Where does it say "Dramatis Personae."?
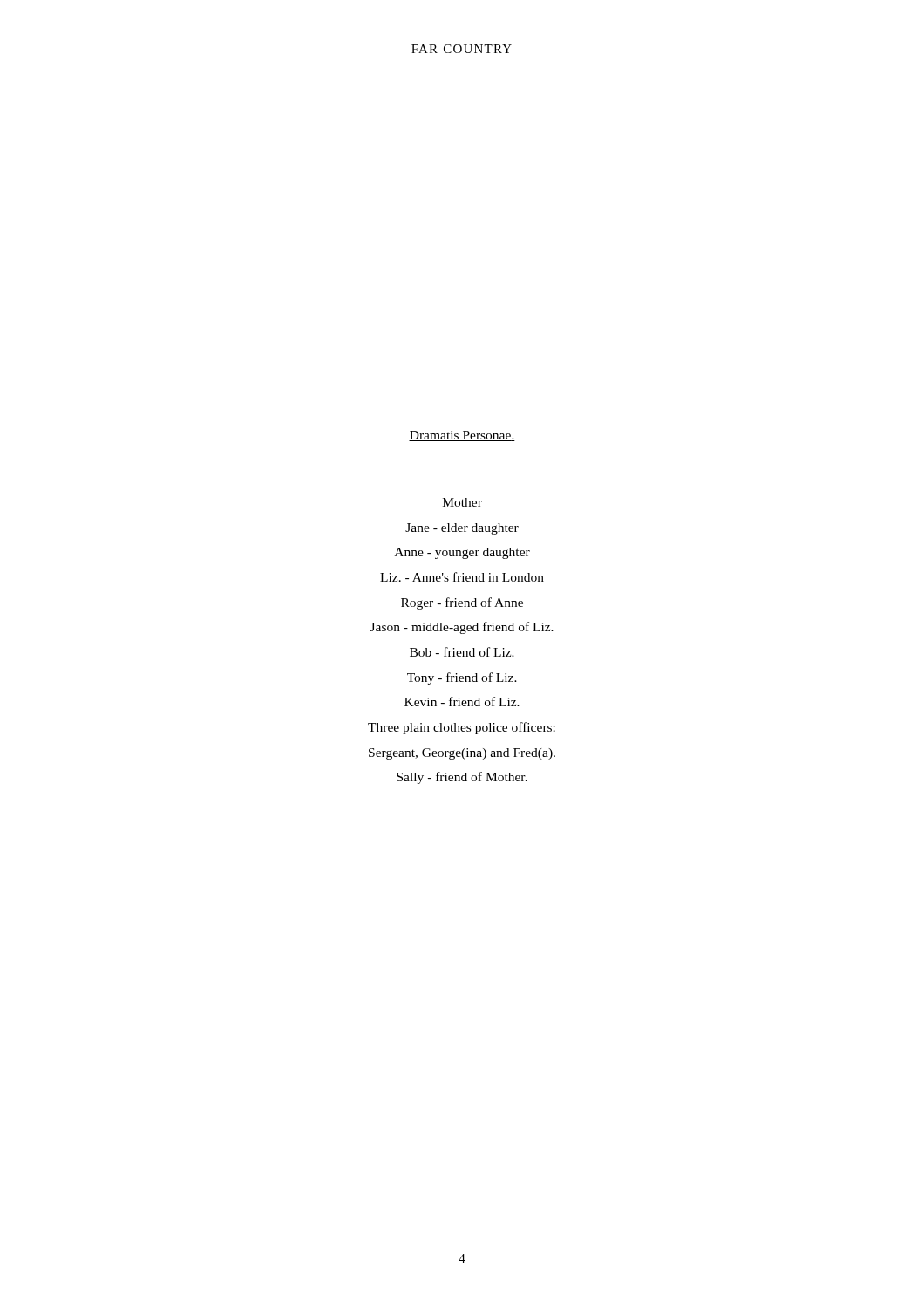The image size is (924, 1308). (462, 435)
